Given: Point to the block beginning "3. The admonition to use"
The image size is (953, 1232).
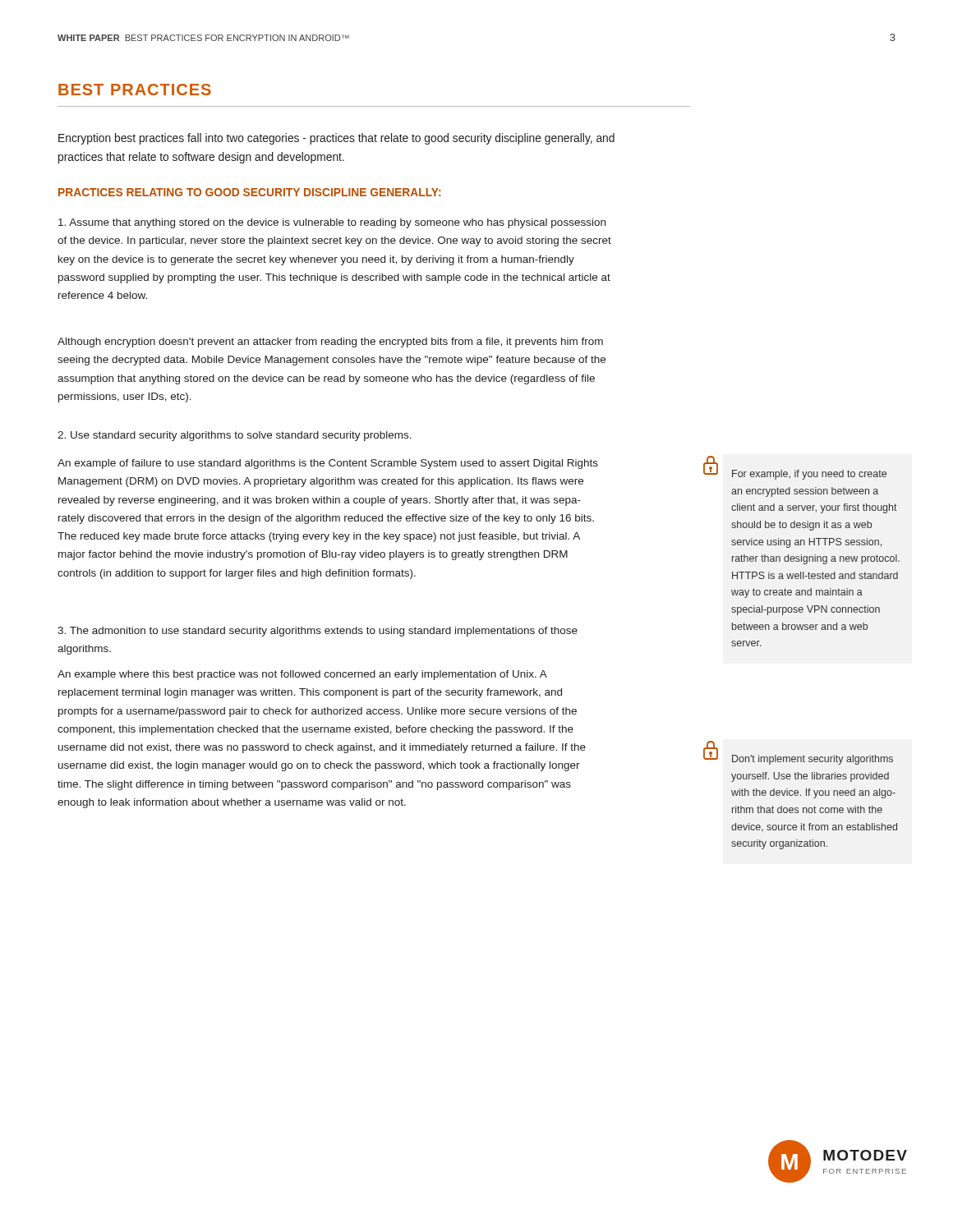Looking at the screenshot, I should point(318,640).
